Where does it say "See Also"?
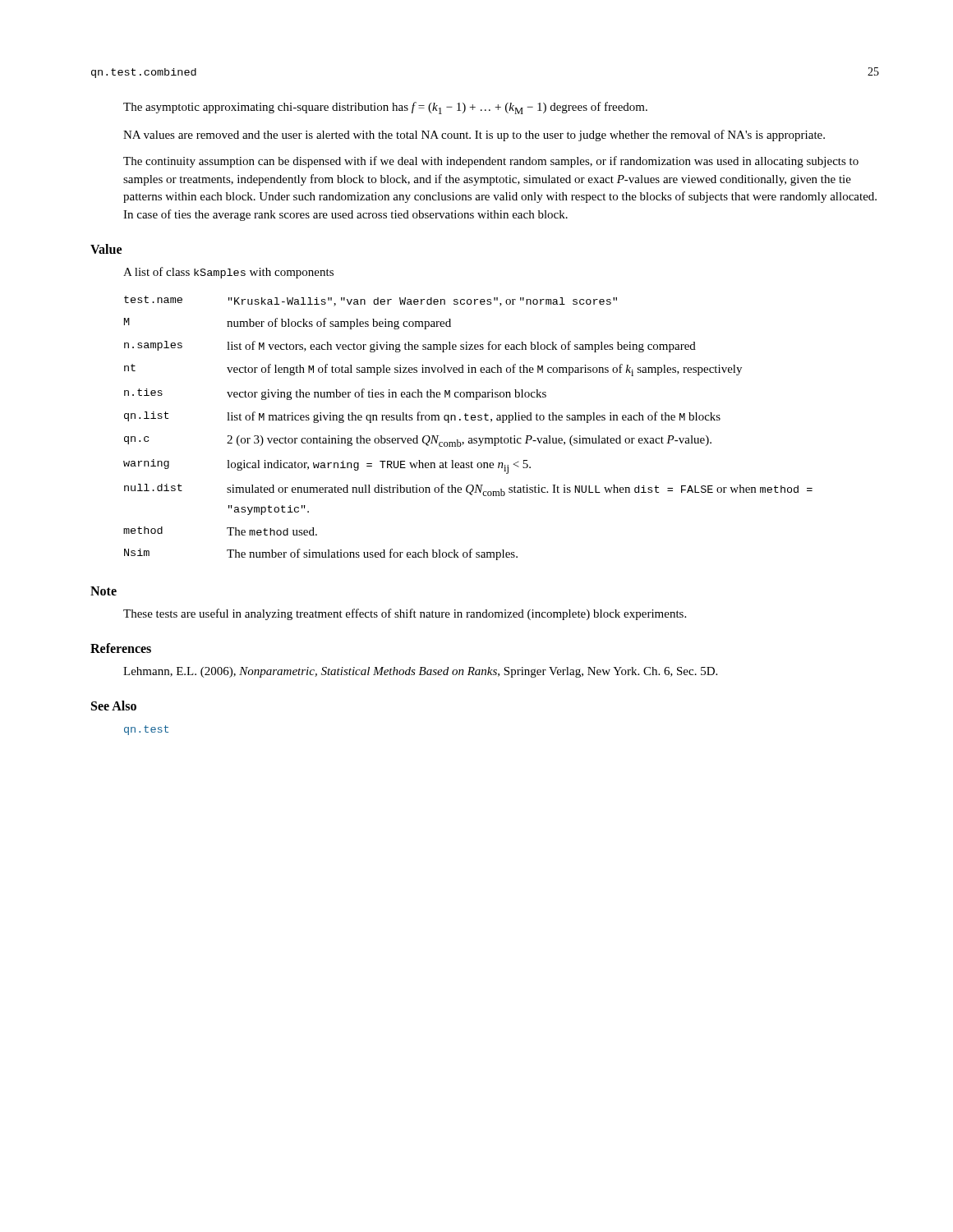Screen dimensions: 1232x953 [114, 706]
